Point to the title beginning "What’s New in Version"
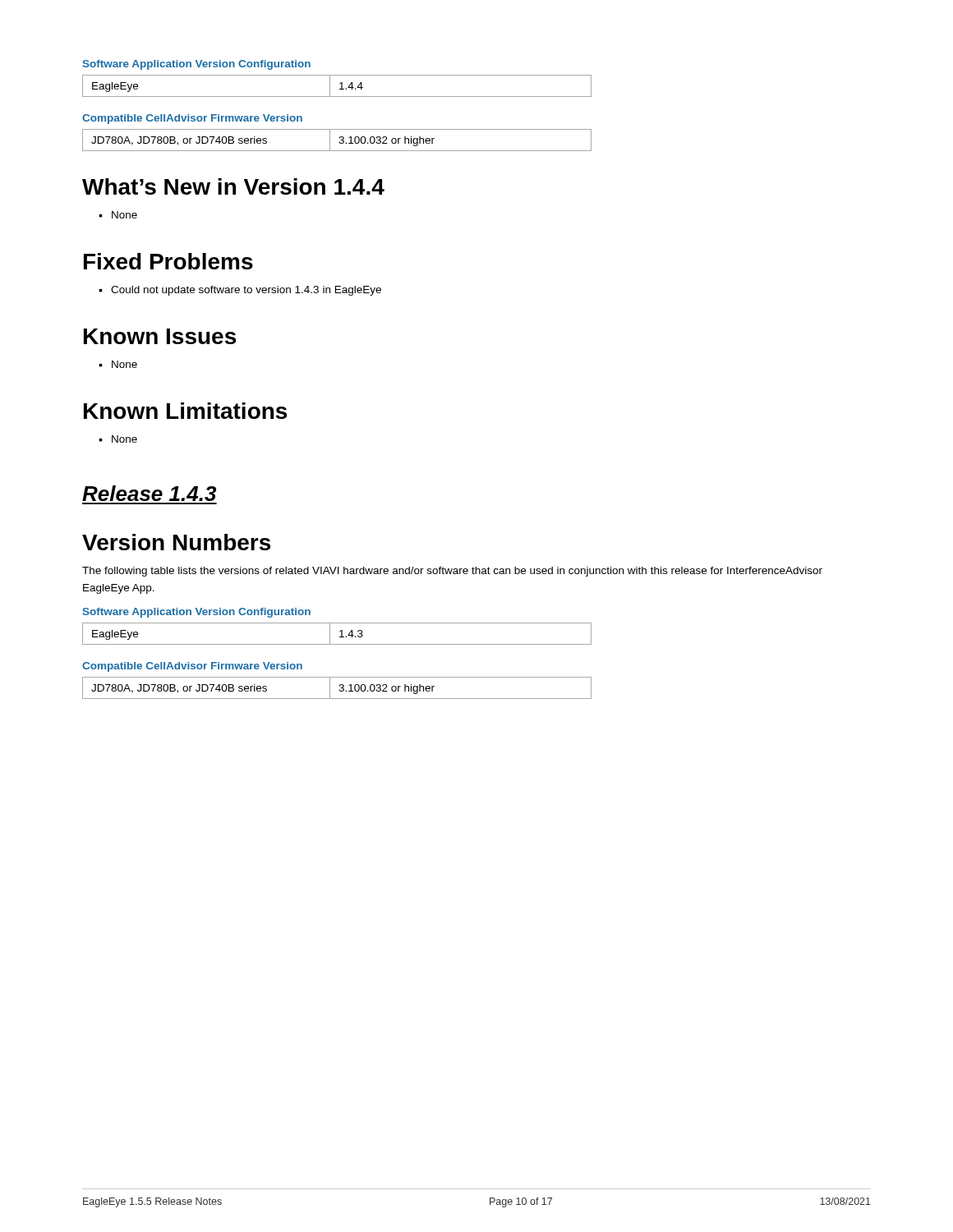The width and height of the screenshot is (953, 1232). click(x=233, y=186)
